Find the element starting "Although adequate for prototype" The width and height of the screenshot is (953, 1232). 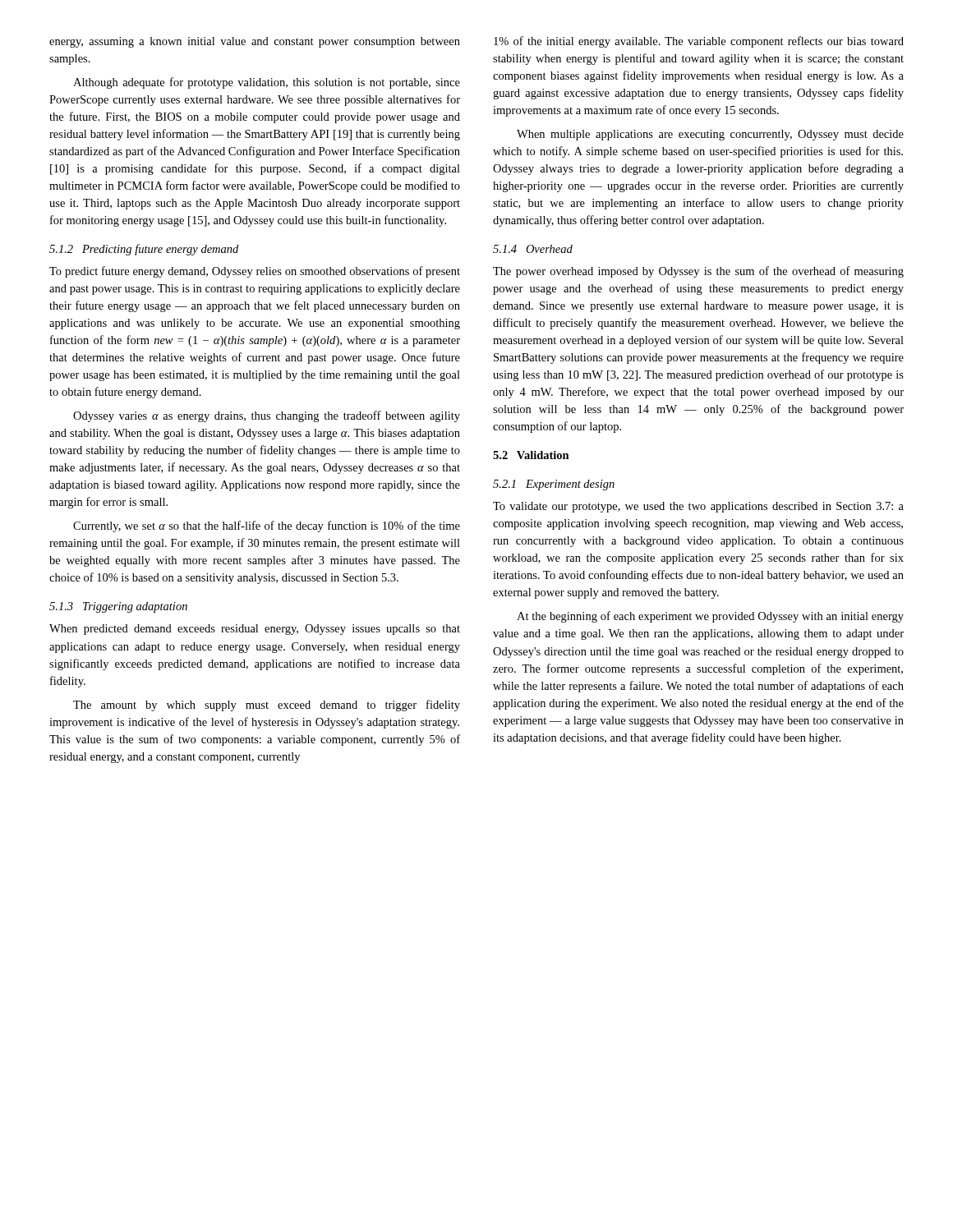pyautogui.click(x=255, y=152)
